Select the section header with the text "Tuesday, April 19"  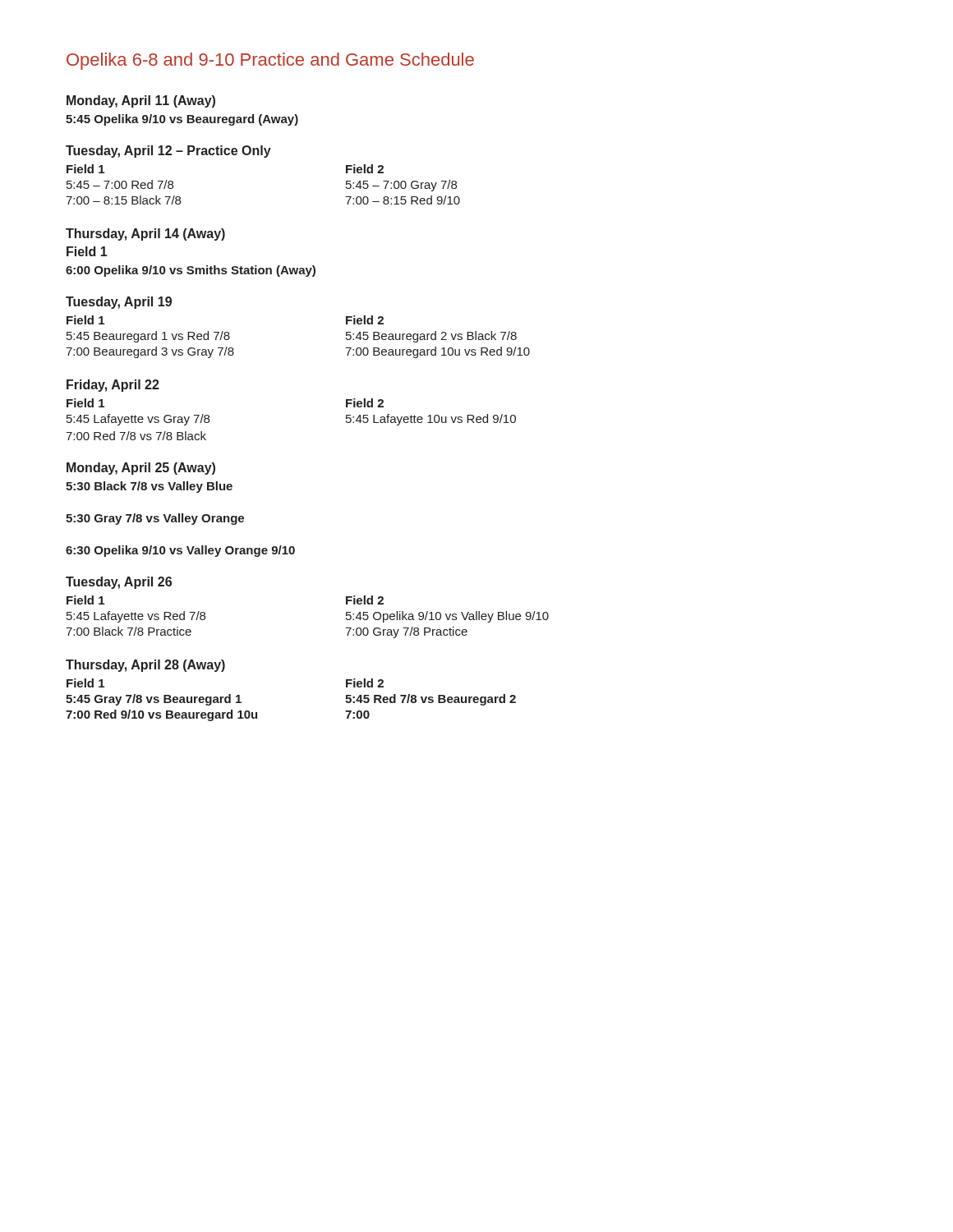tap(119, 303)
